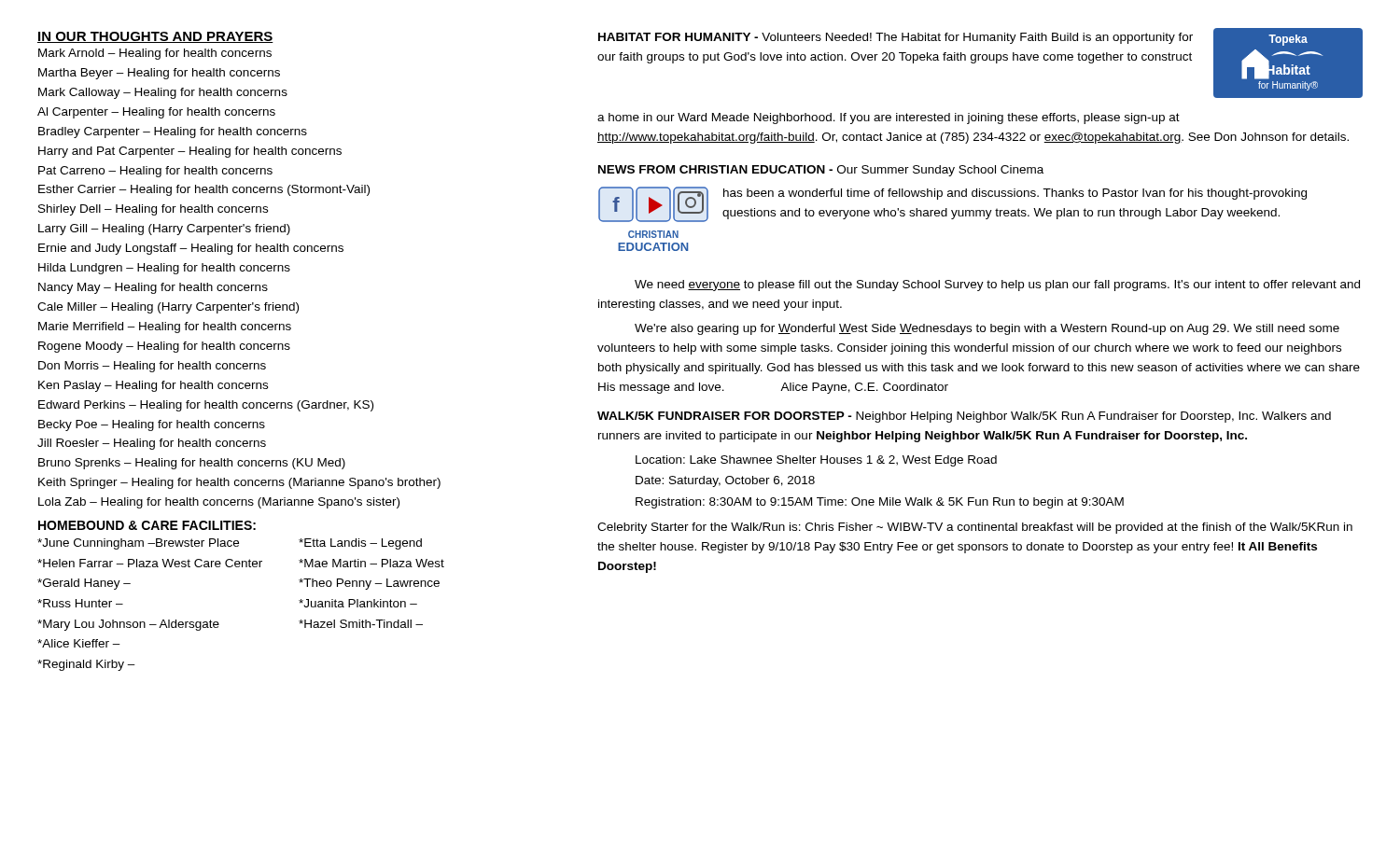Screen dimensions: 850x1400
Task: Select the list item that says "Ken Paslay – Healing for"
Action: point(153,385)
